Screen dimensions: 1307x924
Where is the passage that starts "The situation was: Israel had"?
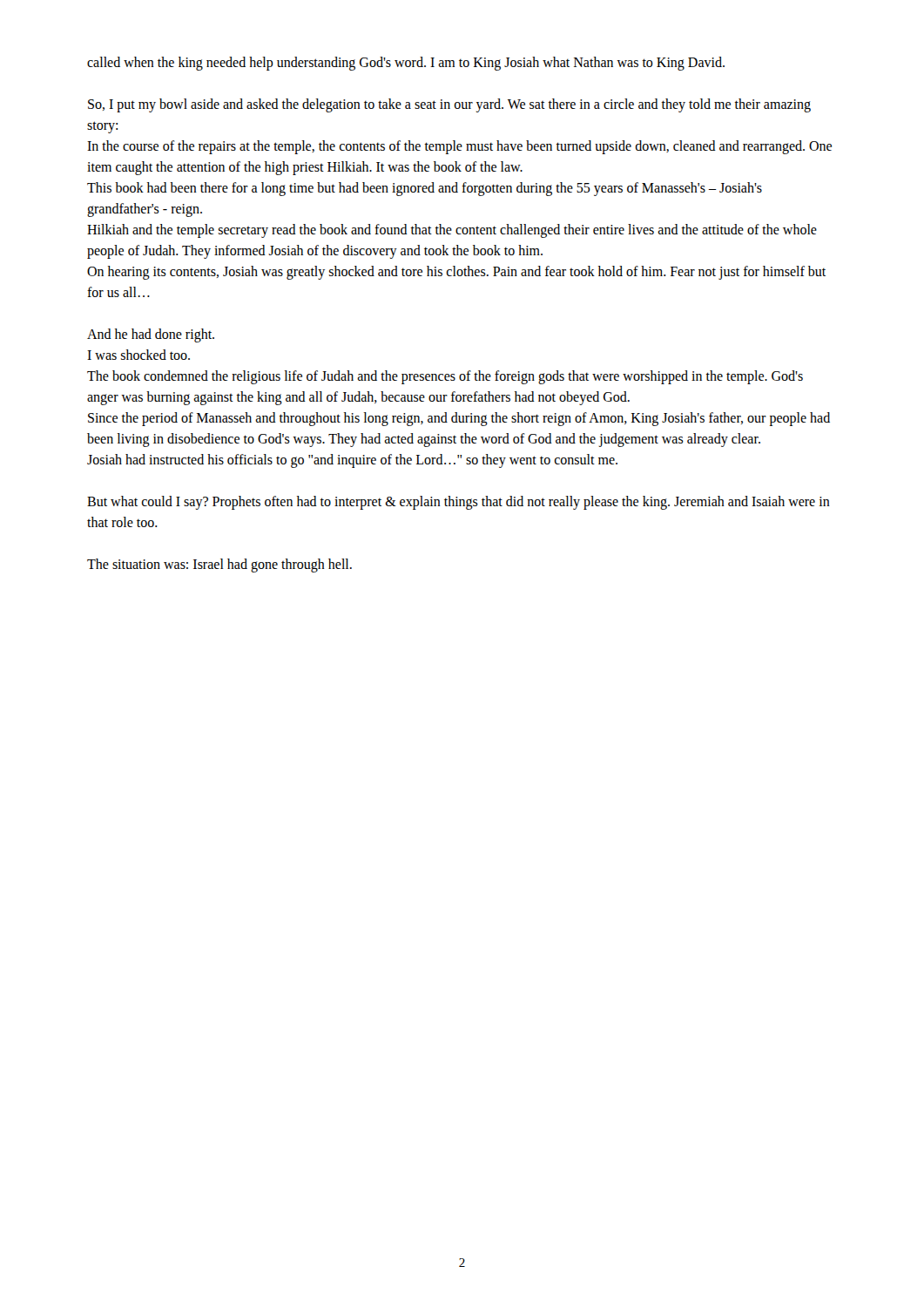219,565
